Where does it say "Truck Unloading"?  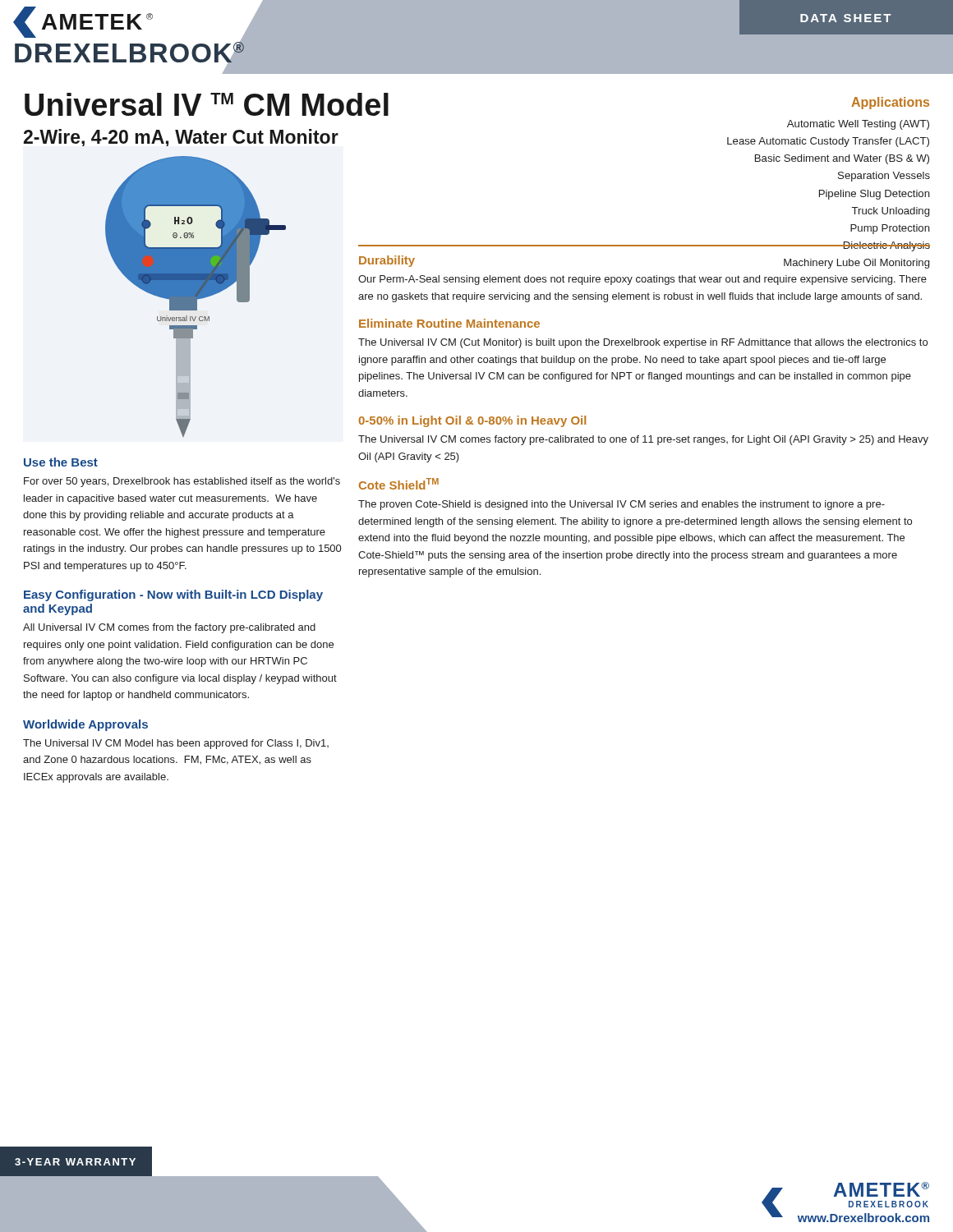point(891,210)
